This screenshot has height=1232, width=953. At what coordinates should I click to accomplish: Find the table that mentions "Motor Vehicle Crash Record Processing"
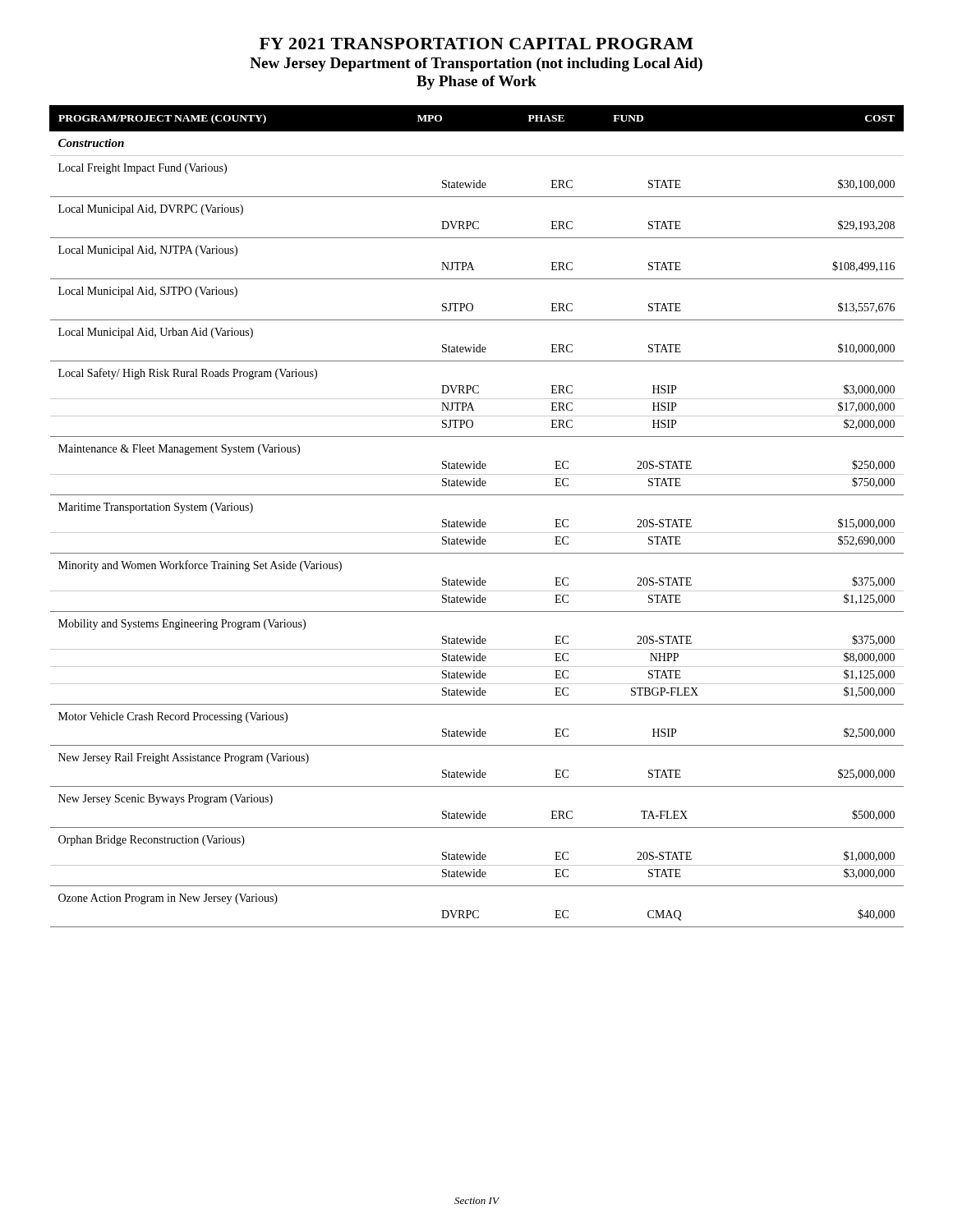(x=476, y=516)
